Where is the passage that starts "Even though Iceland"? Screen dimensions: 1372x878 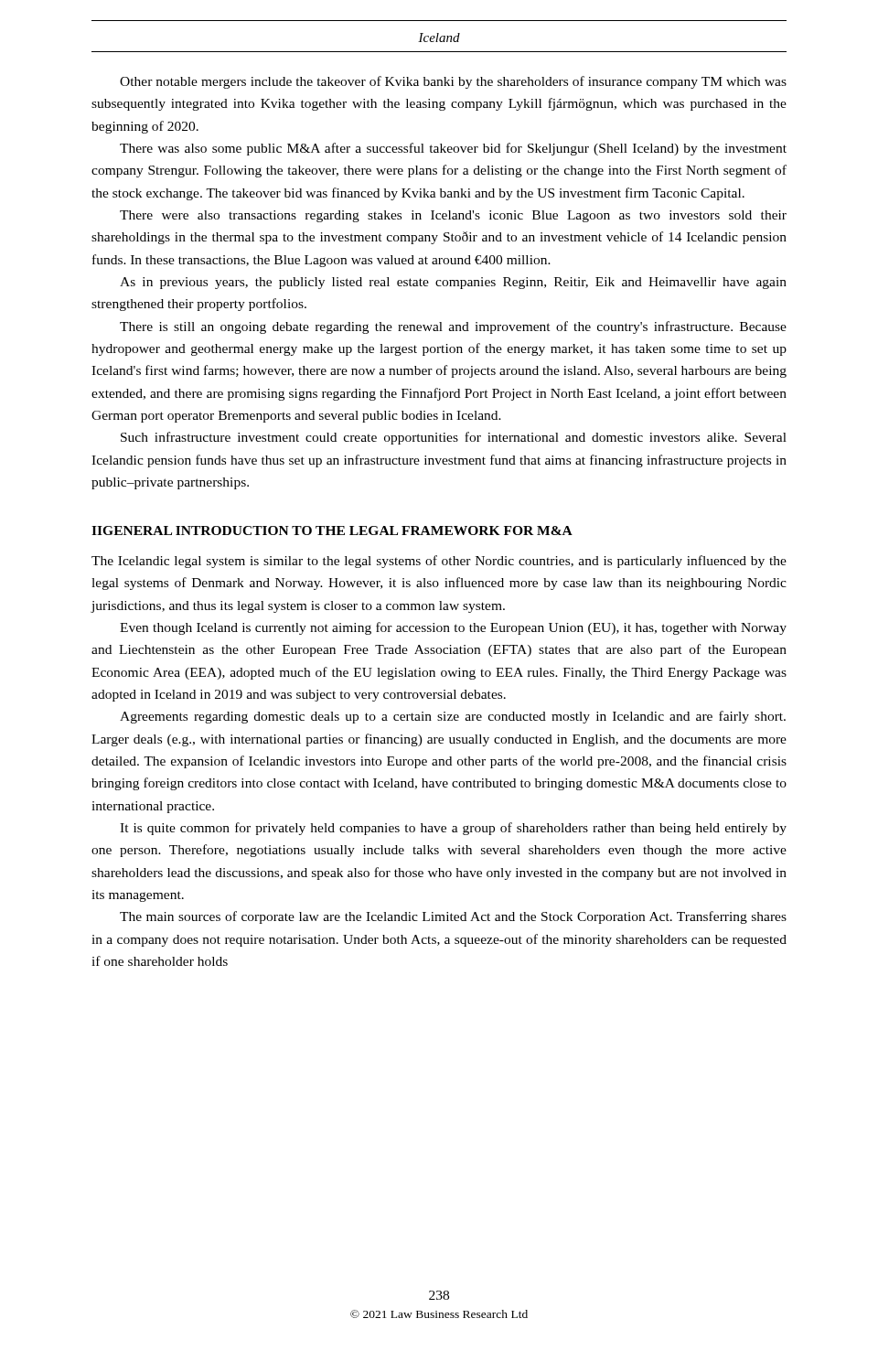[x=439, y=661]
